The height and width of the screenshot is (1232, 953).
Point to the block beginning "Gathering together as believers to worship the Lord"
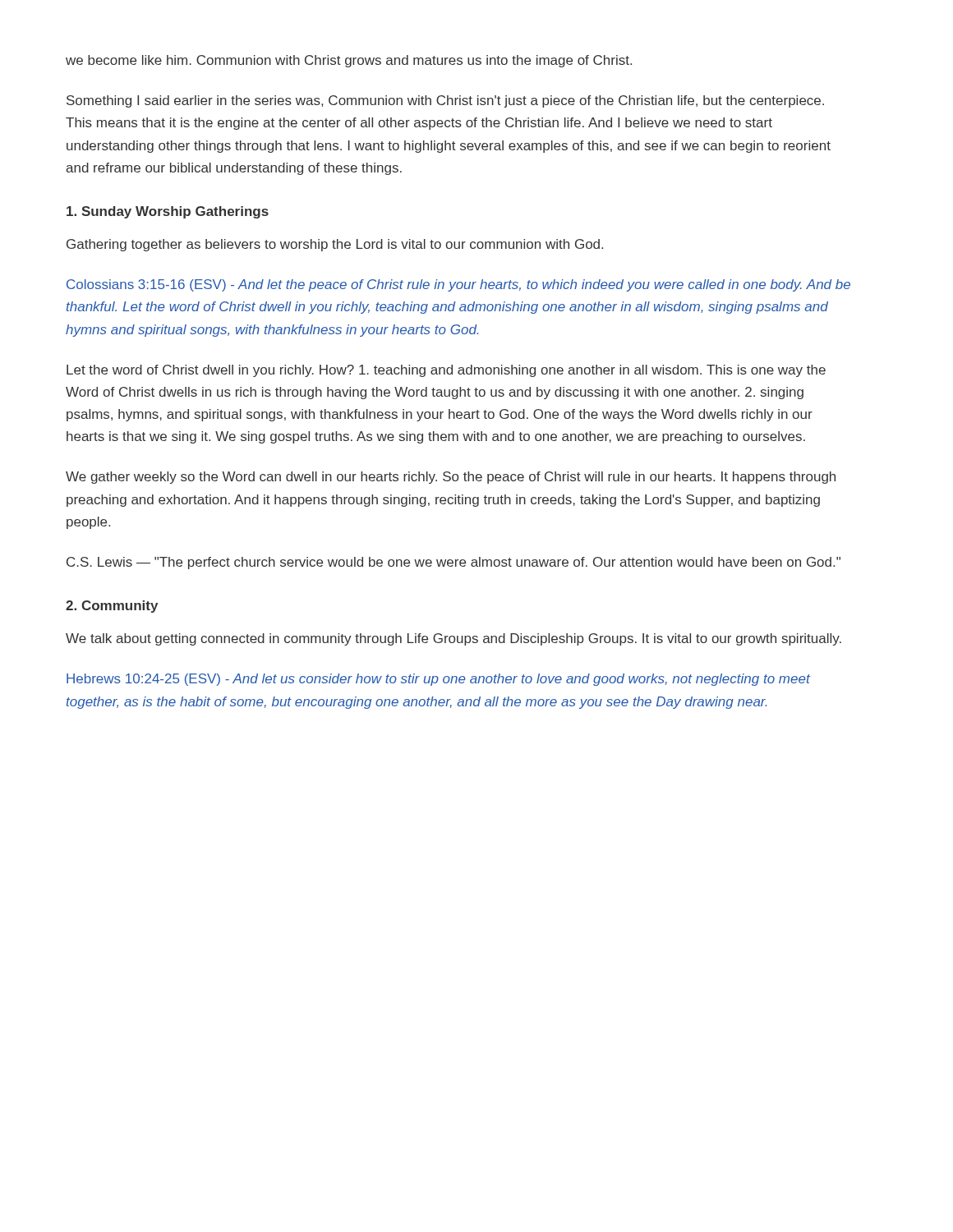click(x=335, y=244)
